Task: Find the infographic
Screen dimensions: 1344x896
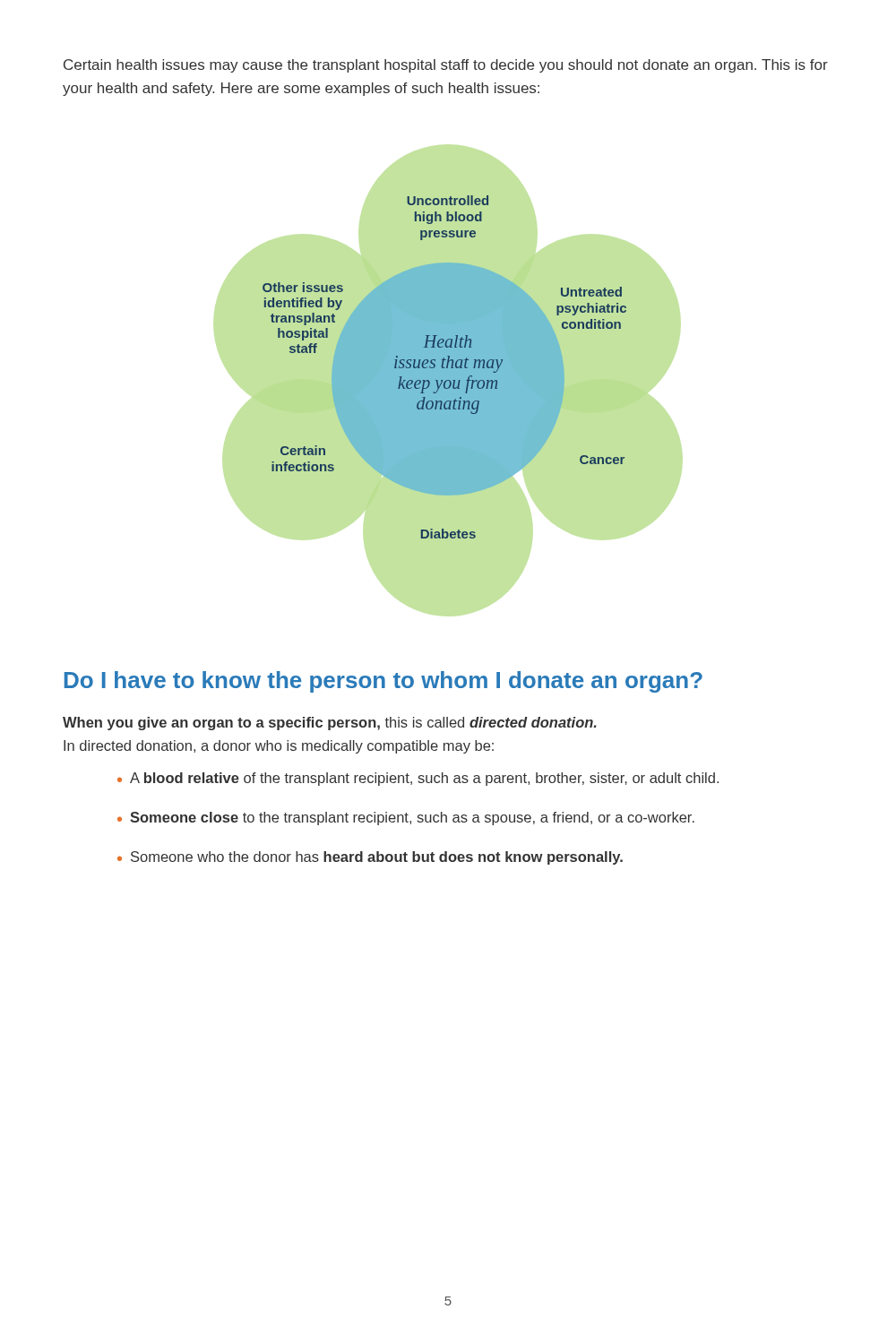Action: (x=448, y=379)
